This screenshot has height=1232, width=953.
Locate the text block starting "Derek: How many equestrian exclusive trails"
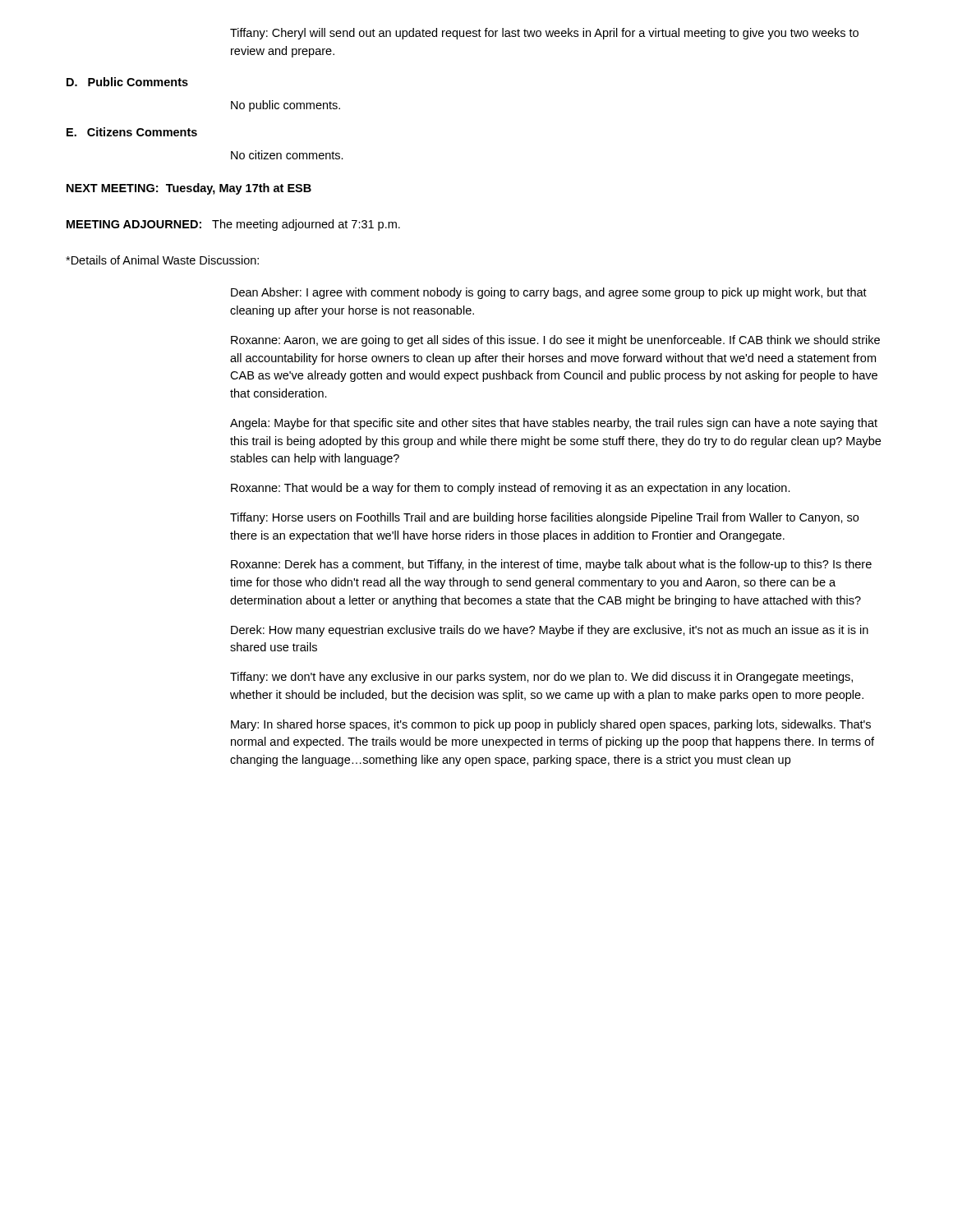point(559,639)
